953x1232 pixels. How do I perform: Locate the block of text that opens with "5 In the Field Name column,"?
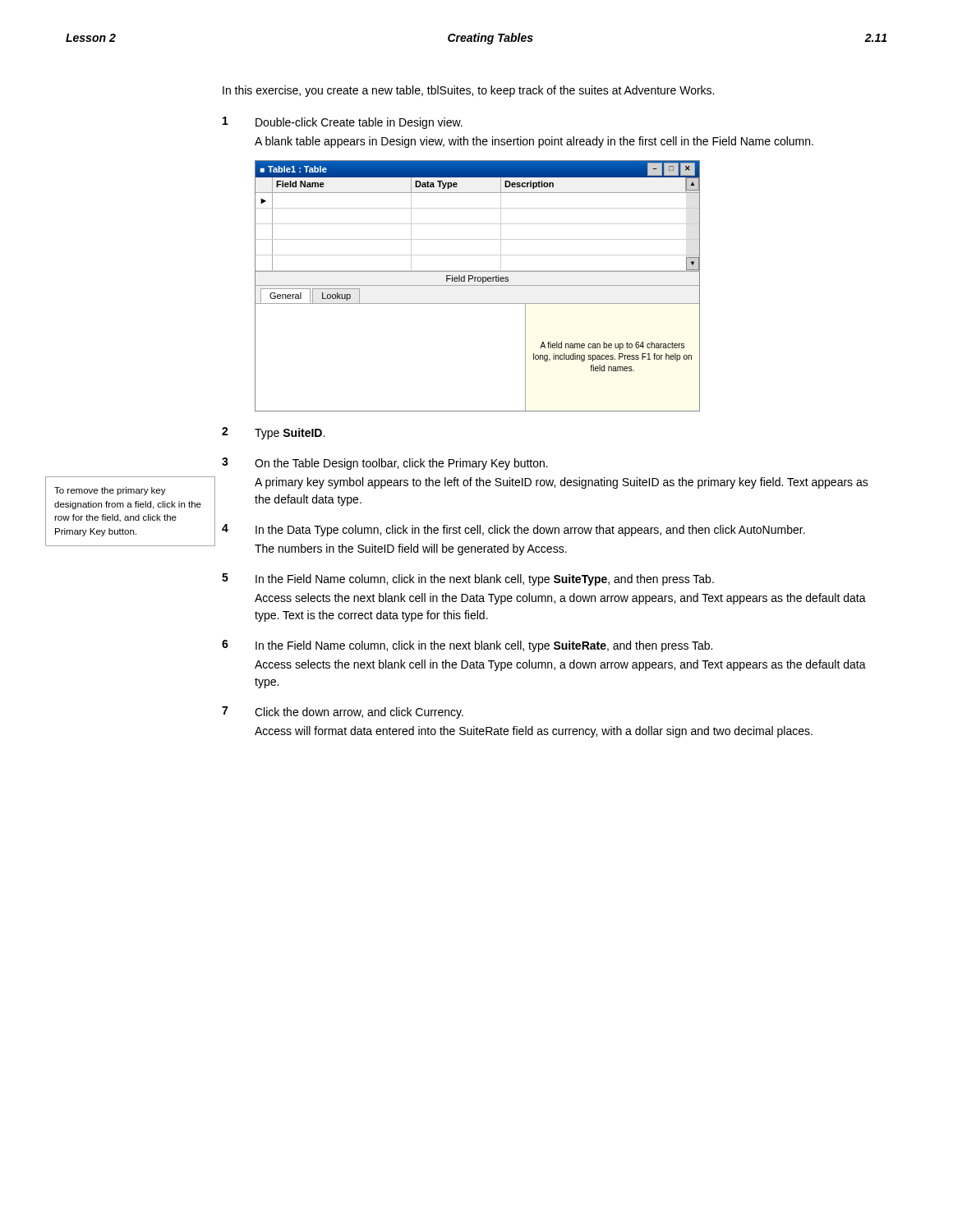click(x=555, y=598)
